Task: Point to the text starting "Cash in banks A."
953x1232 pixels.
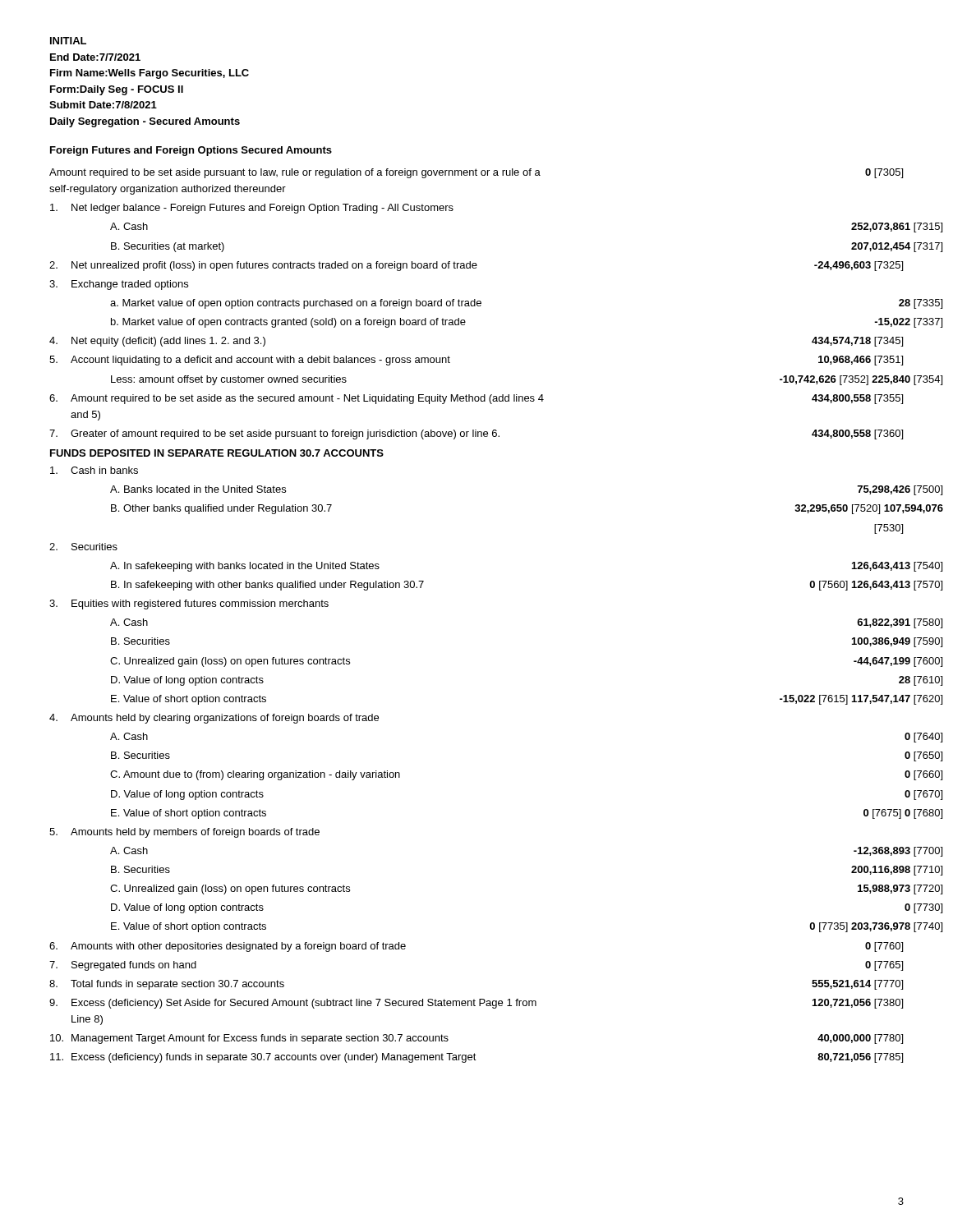Action: pos(94,470)
